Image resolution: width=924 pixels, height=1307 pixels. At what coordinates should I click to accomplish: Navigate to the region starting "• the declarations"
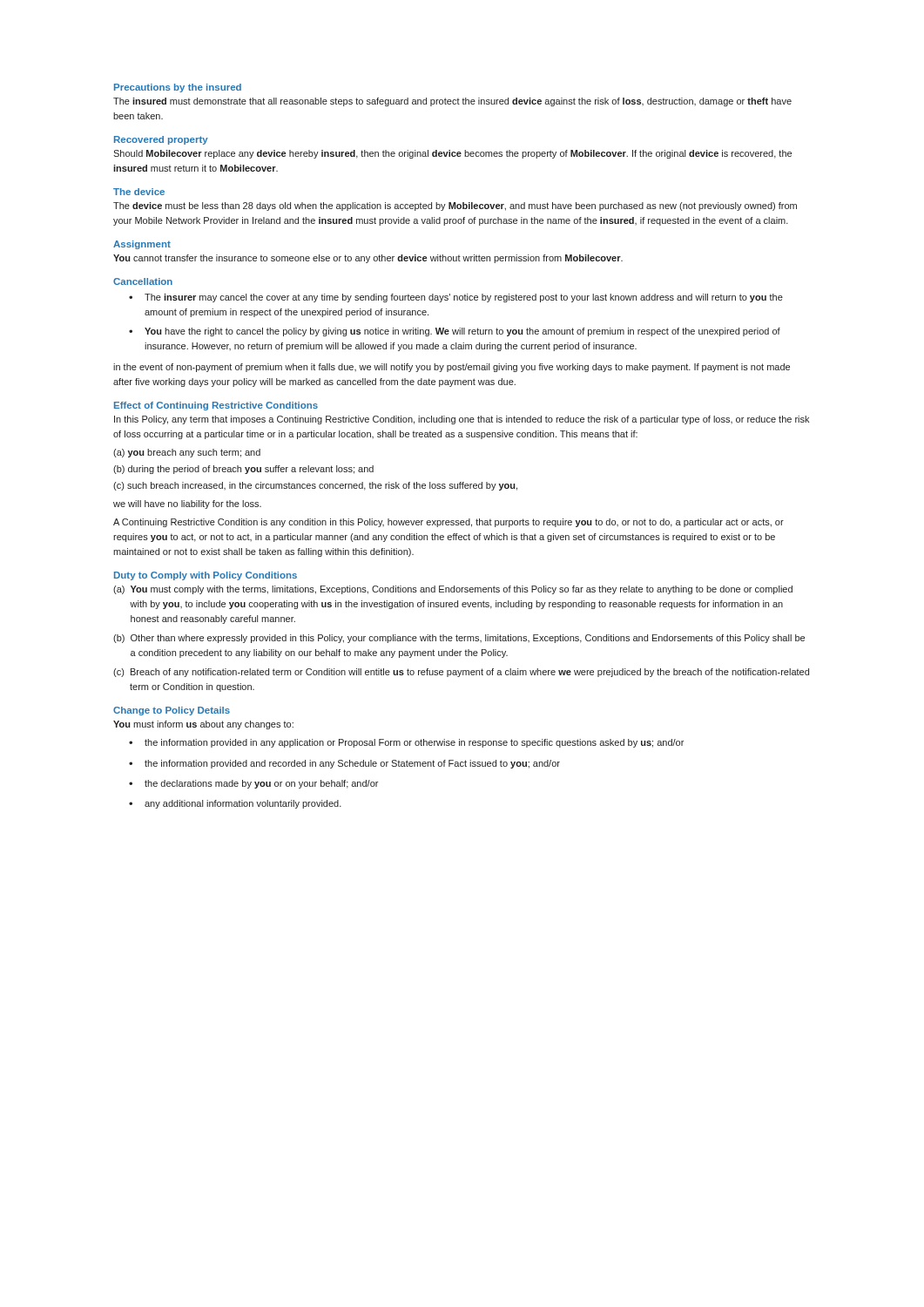(x=253, y=784)
